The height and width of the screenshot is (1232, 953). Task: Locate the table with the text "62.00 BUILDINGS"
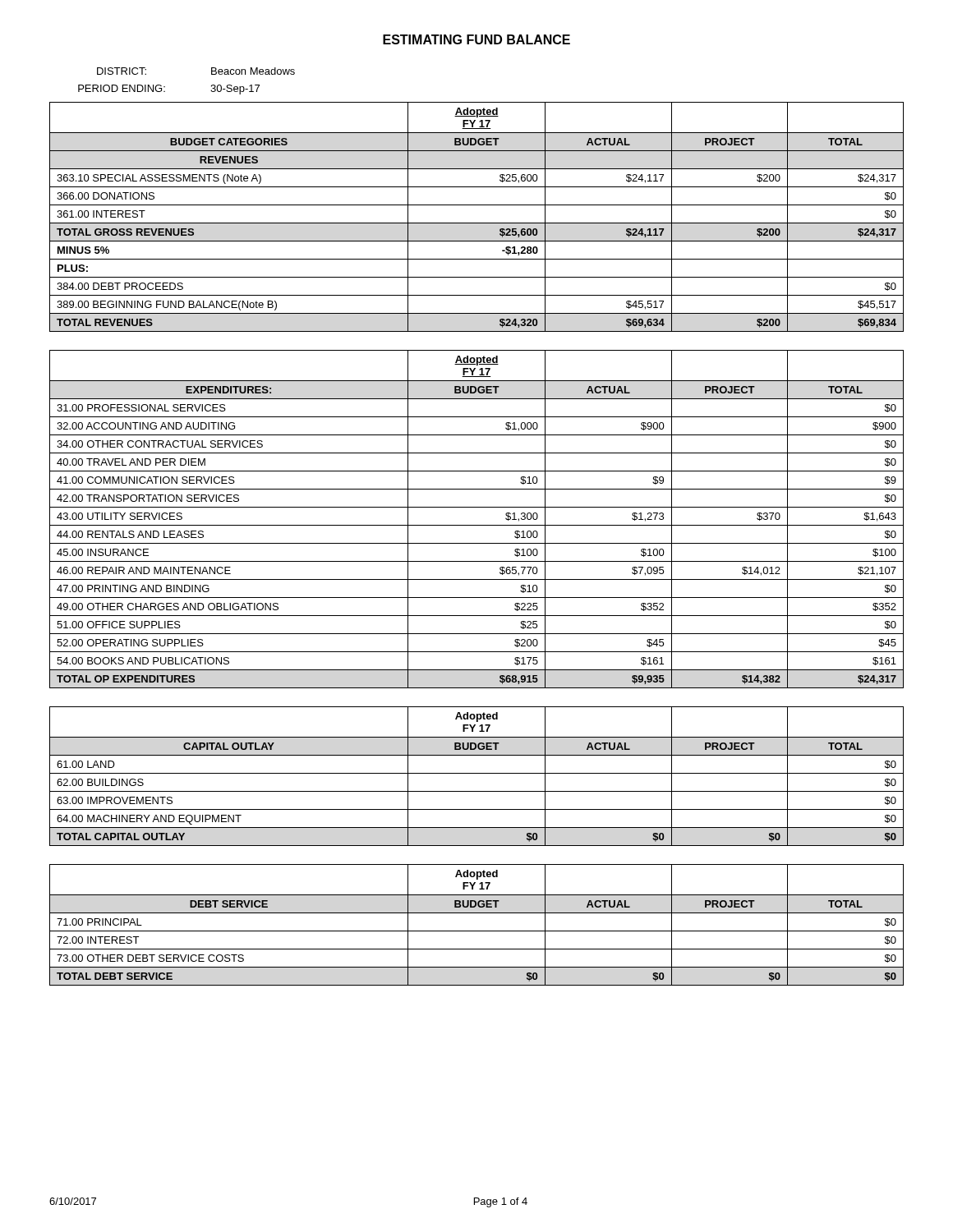[x=476, y=776]
